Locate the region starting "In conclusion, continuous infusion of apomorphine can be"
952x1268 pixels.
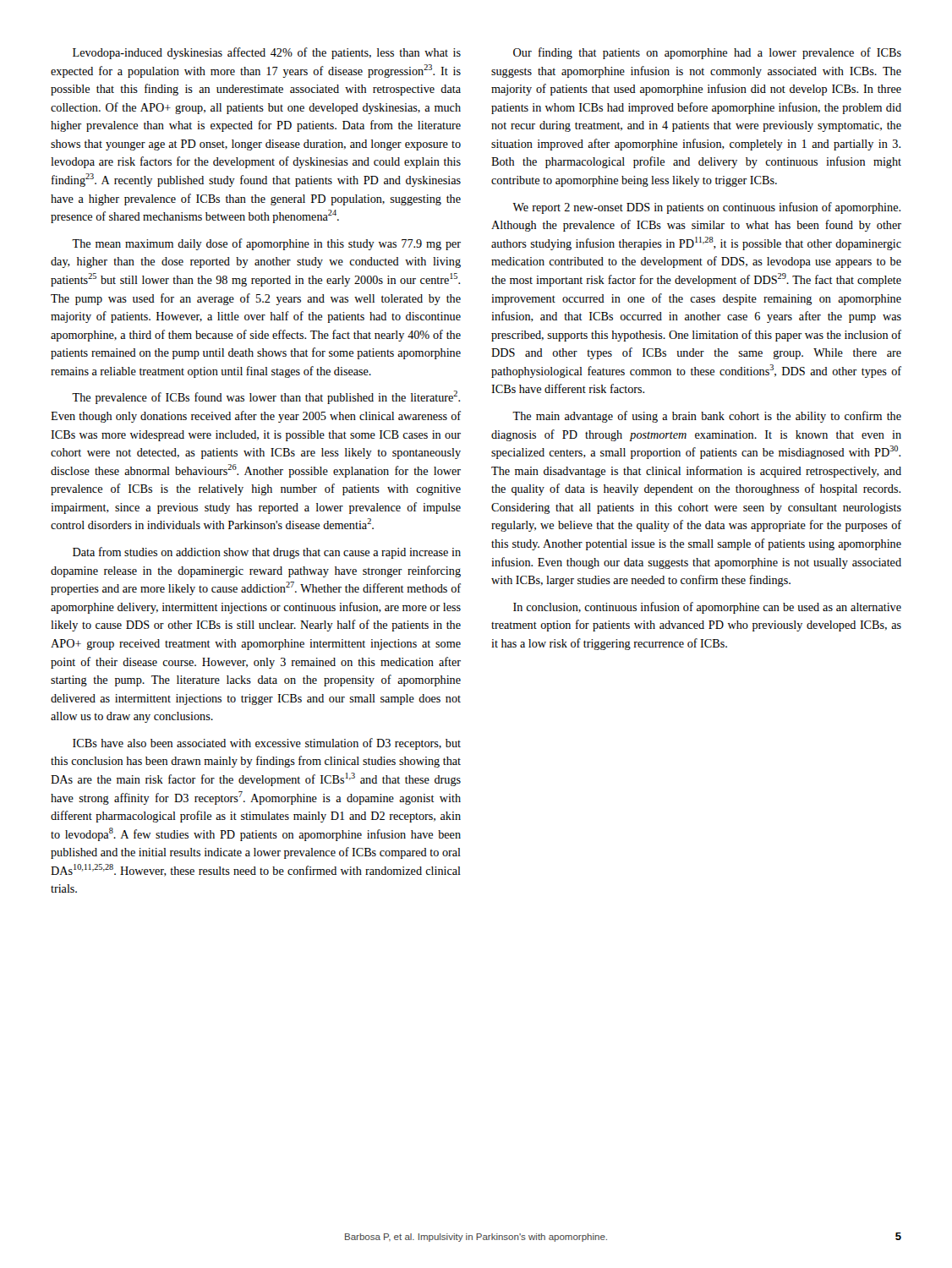tap(696, 626)
